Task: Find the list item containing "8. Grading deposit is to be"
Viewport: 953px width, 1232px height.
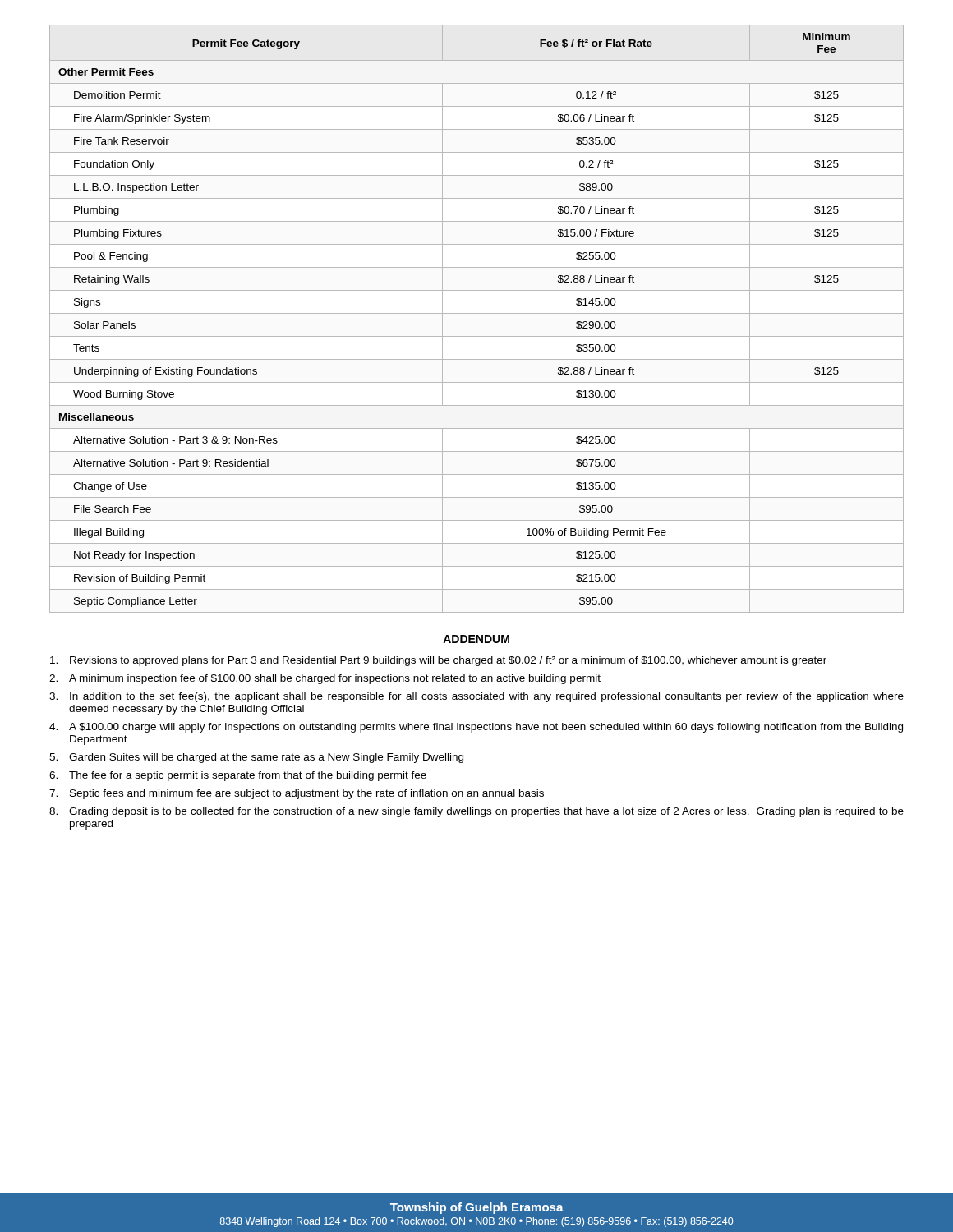Action: [x=476, y=817]
